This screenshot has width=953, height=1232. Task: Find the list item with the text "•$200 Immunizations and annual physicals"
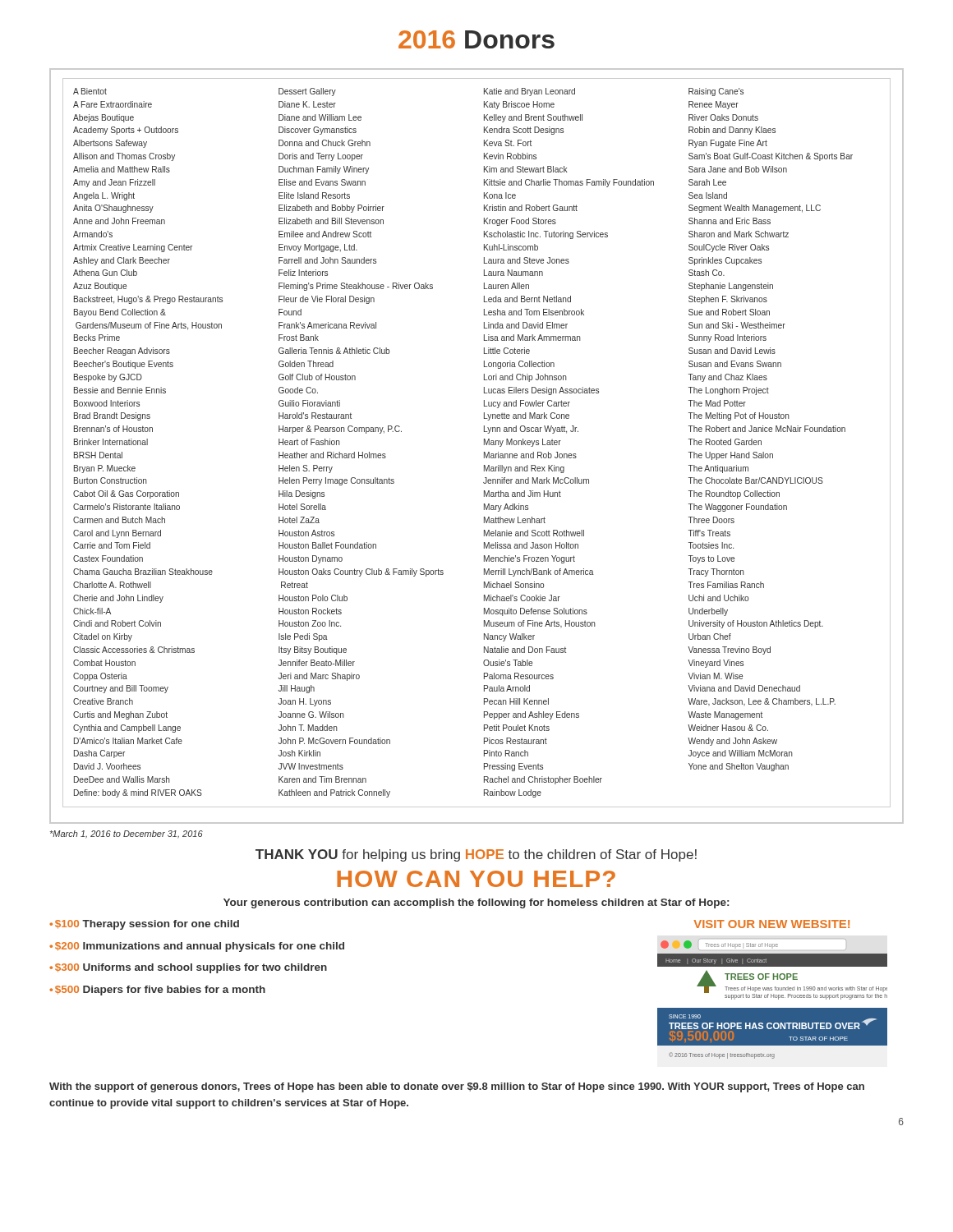(x=197, y=945)
